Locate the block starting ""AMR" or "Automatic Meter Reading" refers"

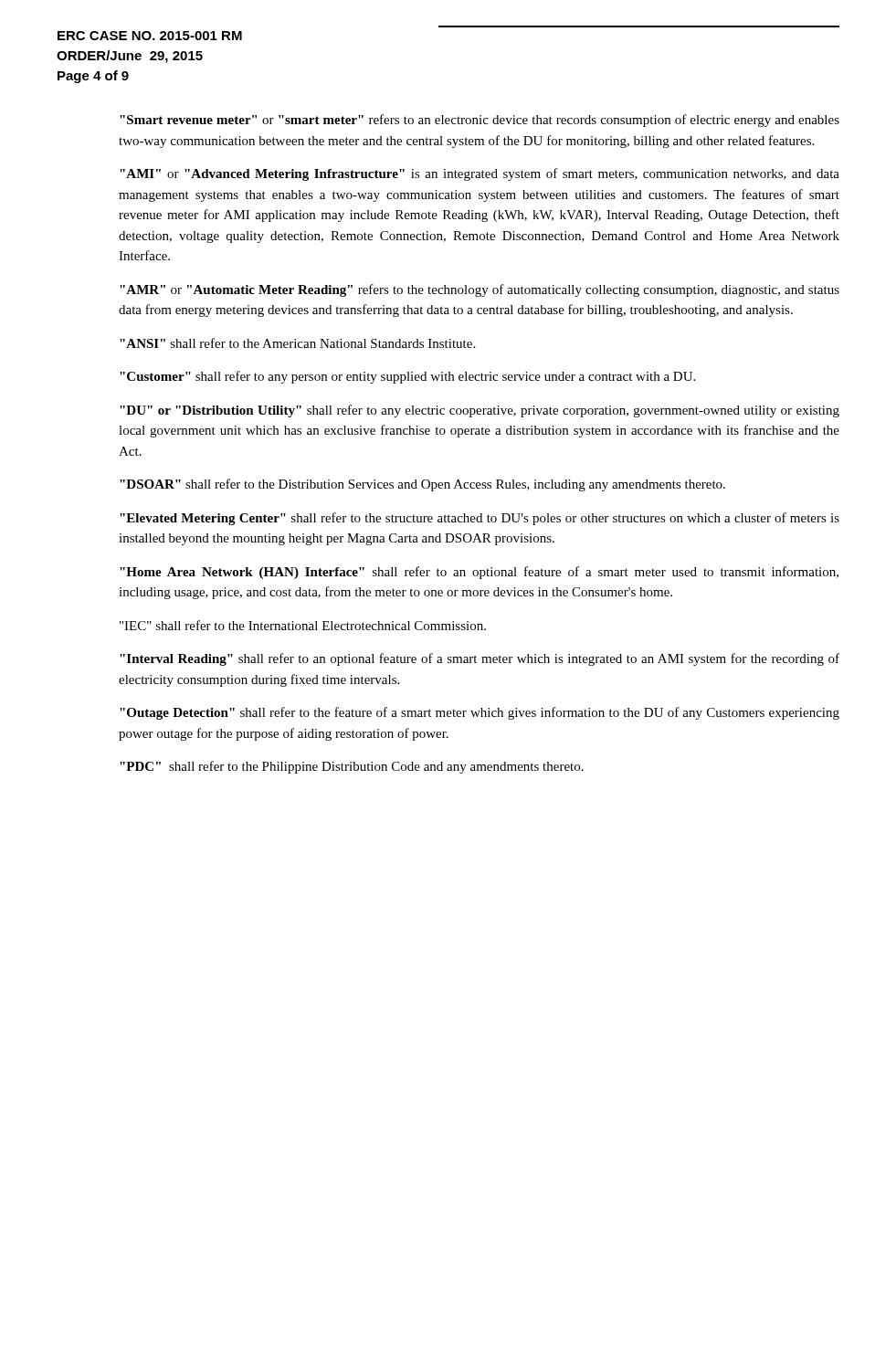tap(479, 299)
